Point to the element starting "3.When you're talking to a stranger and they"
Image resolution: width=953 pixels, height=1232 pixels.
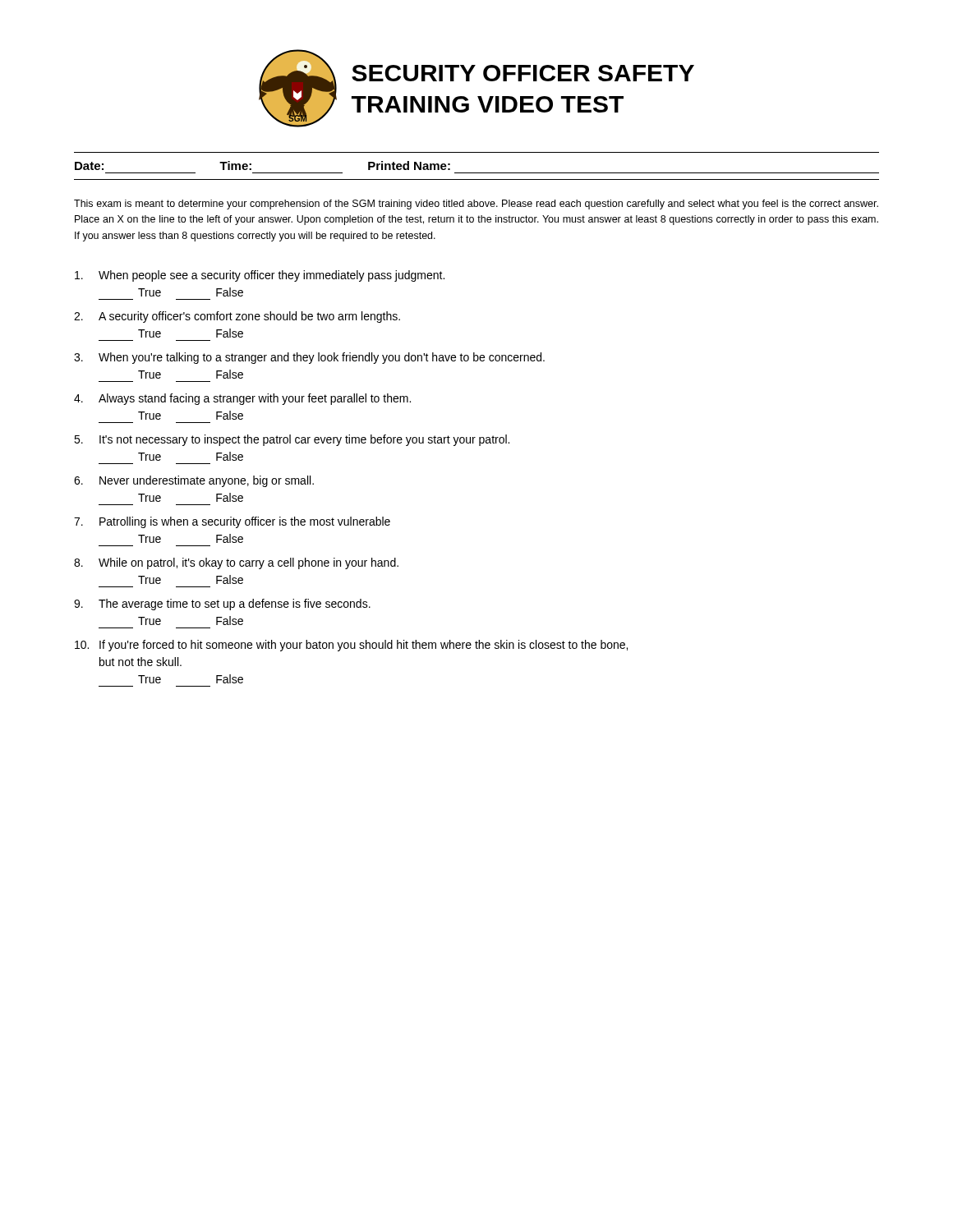[x=476, y=366]
